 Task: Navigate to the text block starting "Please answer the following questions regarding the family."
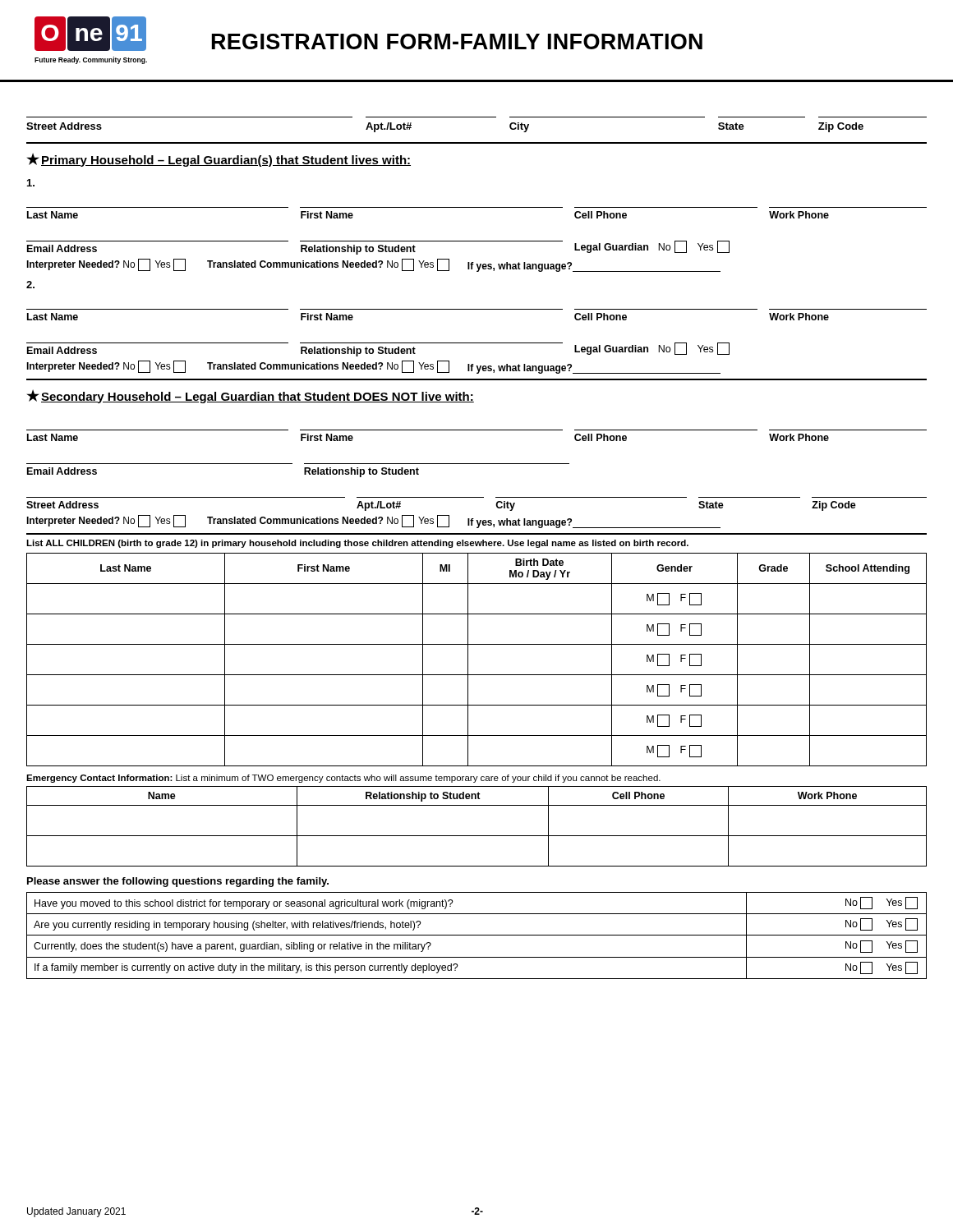tap(178, 881)
